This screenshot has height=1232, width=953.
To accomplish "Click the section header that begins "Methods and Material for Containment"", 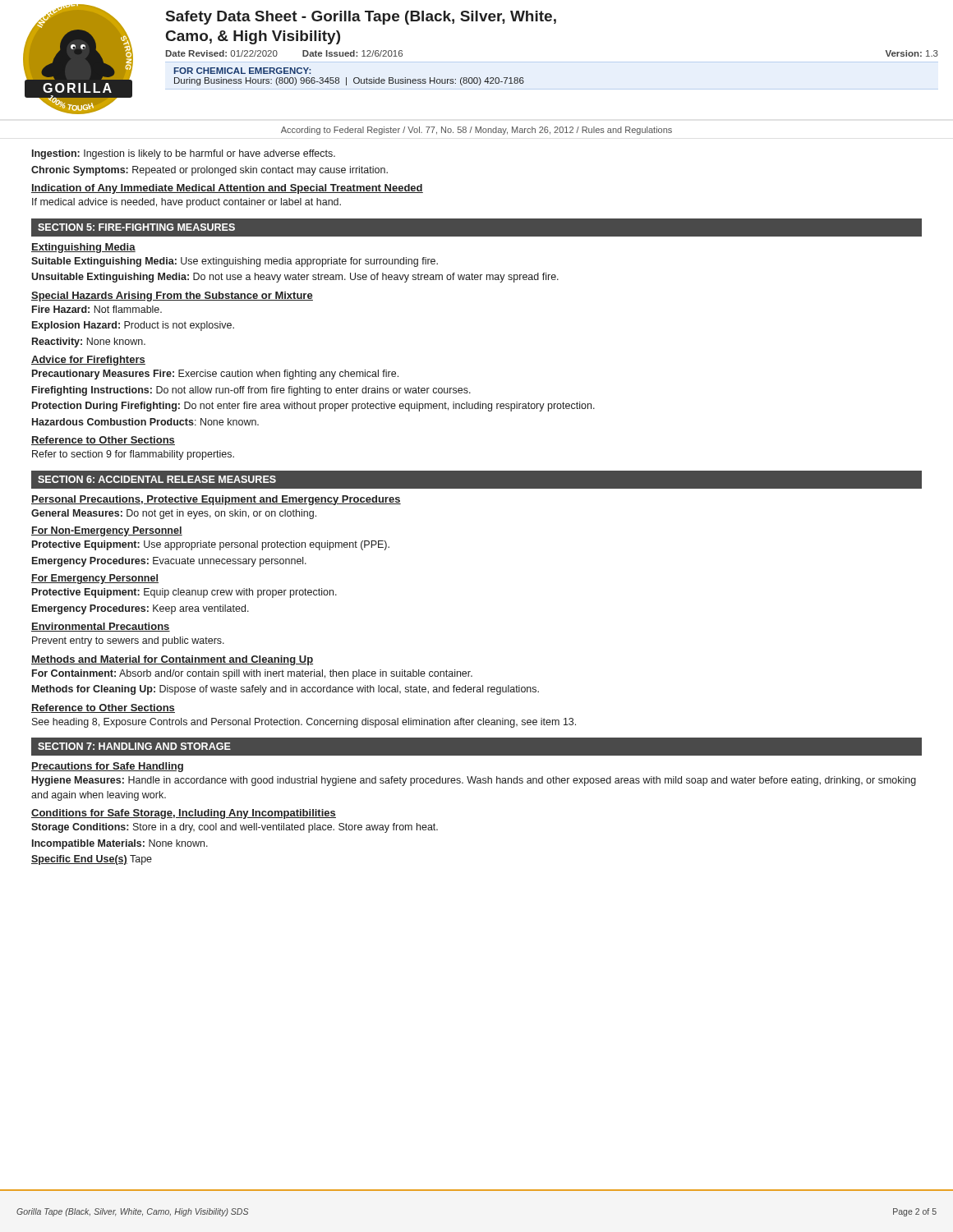I will 172,659.
